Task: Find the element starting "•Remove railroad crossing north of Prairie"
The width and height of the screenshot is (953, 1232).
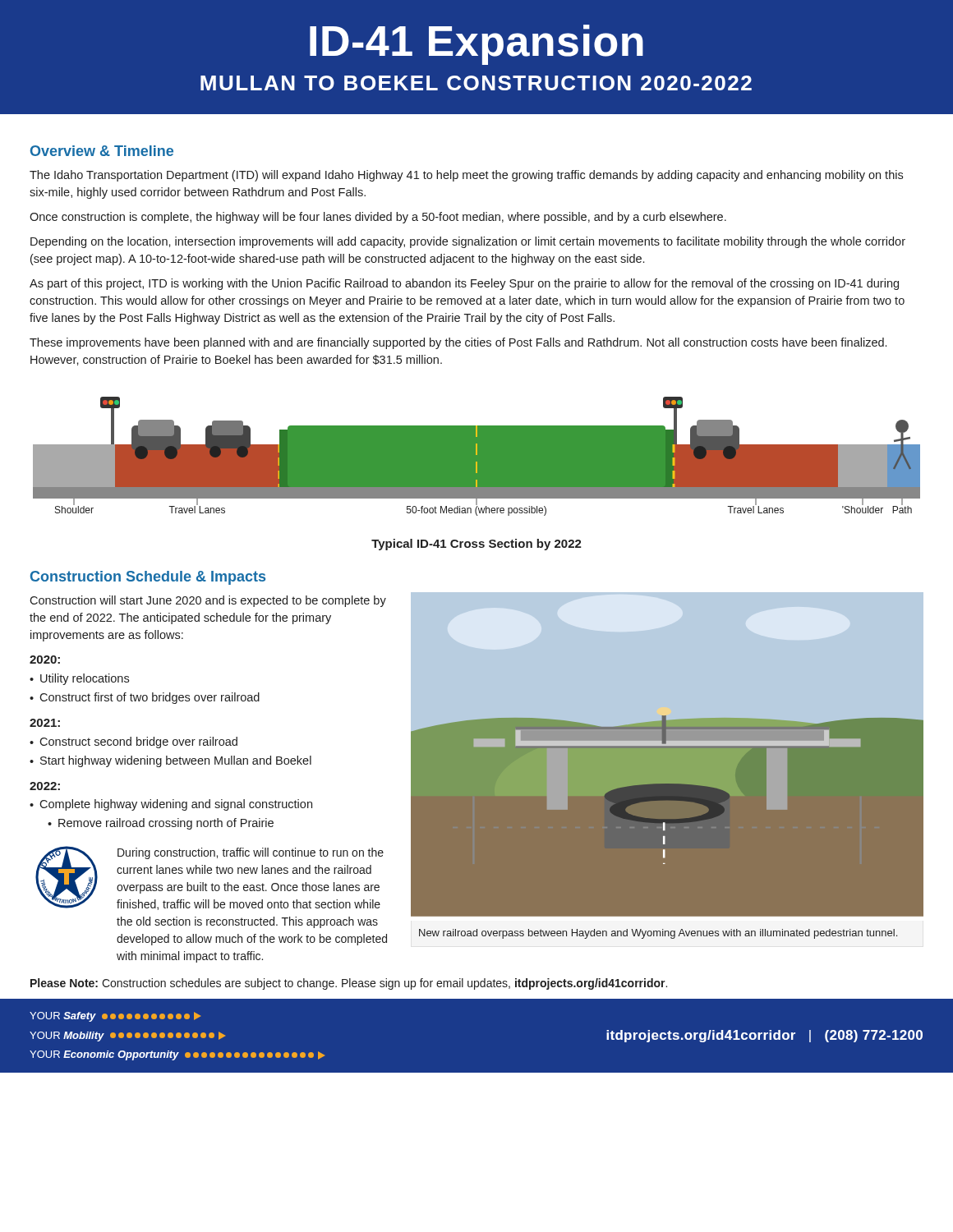Action: coord(161,824)
